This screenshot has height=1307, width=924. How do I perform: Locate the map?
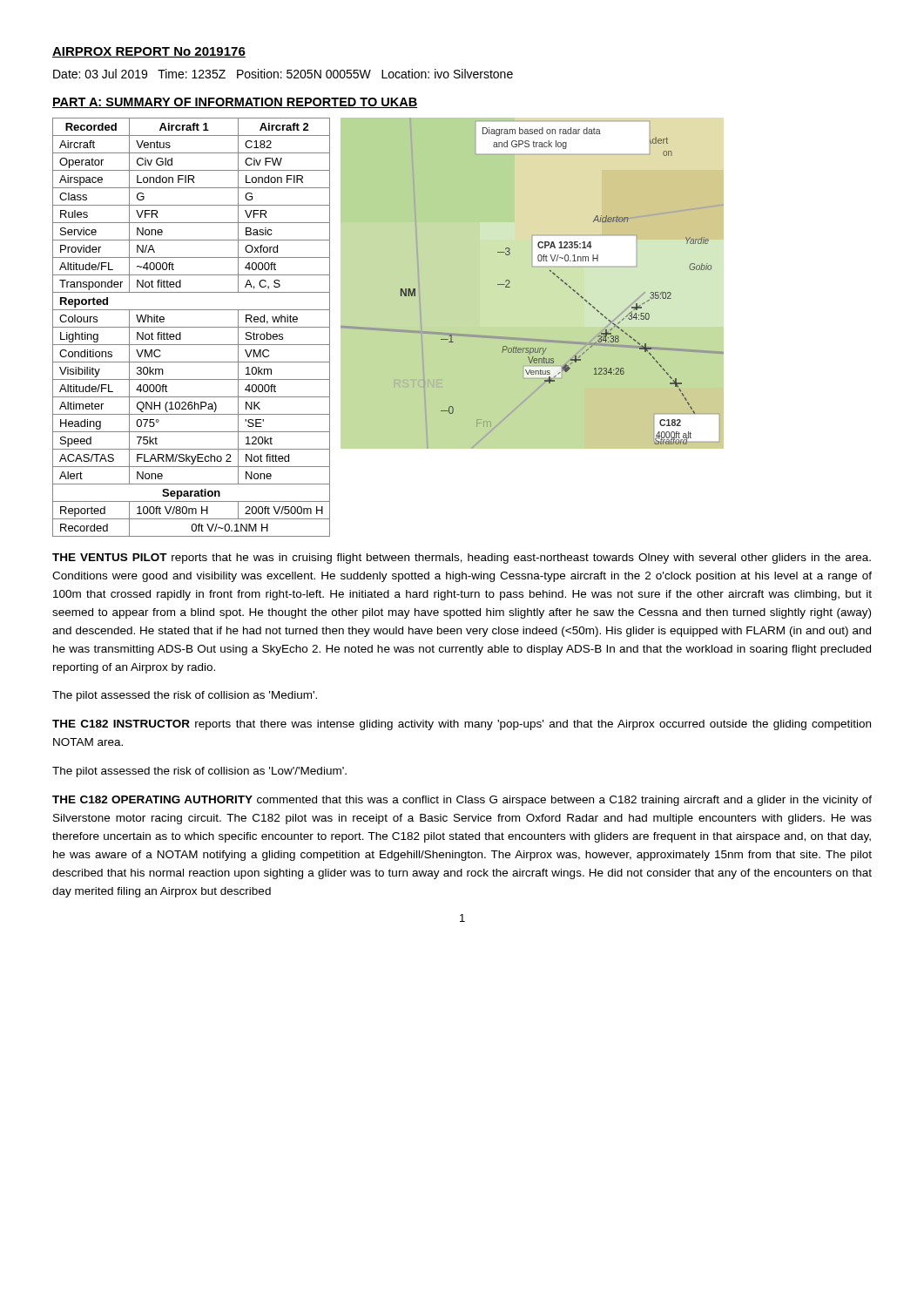click(x=606, y=283)
